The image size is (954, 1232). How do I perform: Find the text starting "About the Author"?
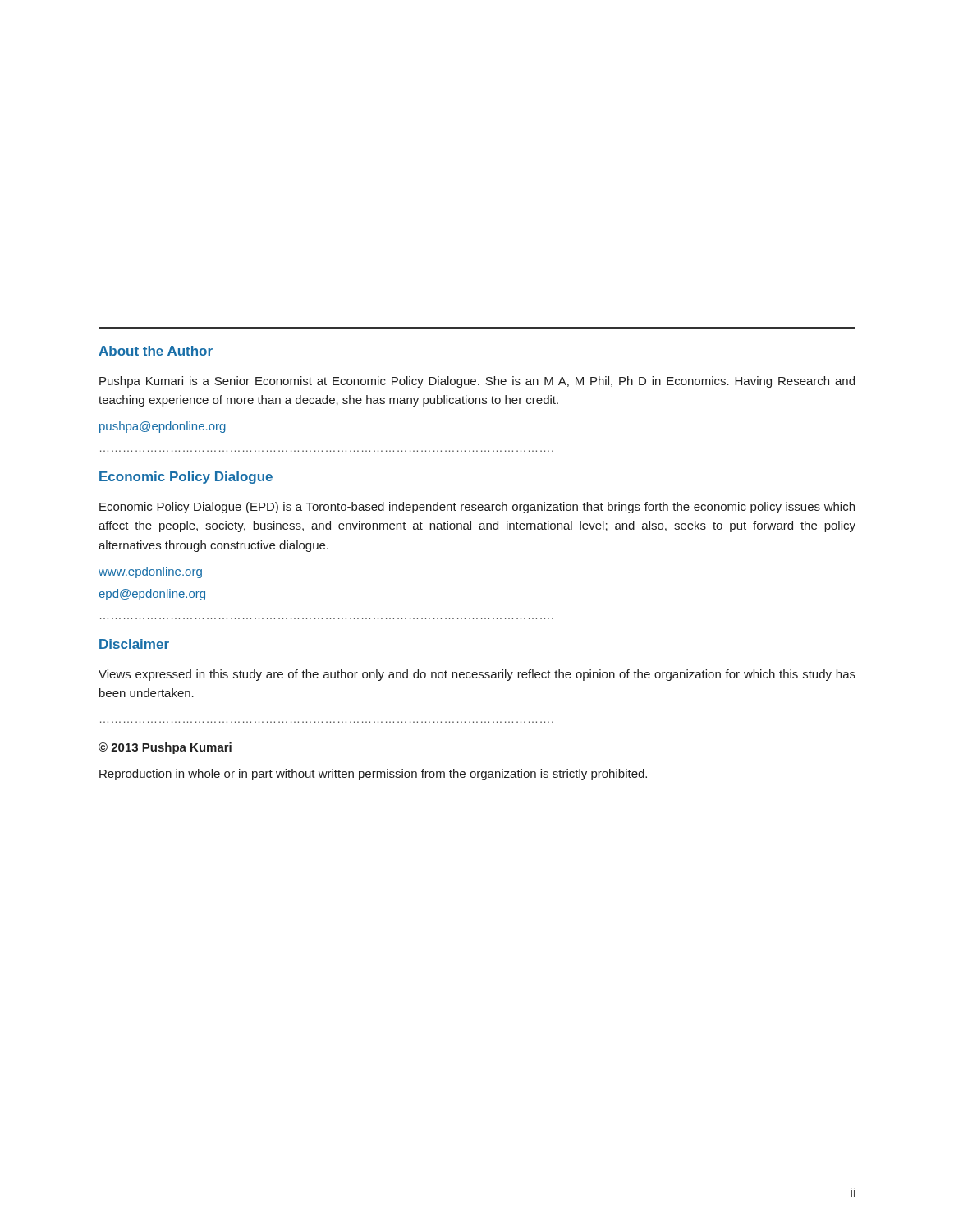[156, 351]
